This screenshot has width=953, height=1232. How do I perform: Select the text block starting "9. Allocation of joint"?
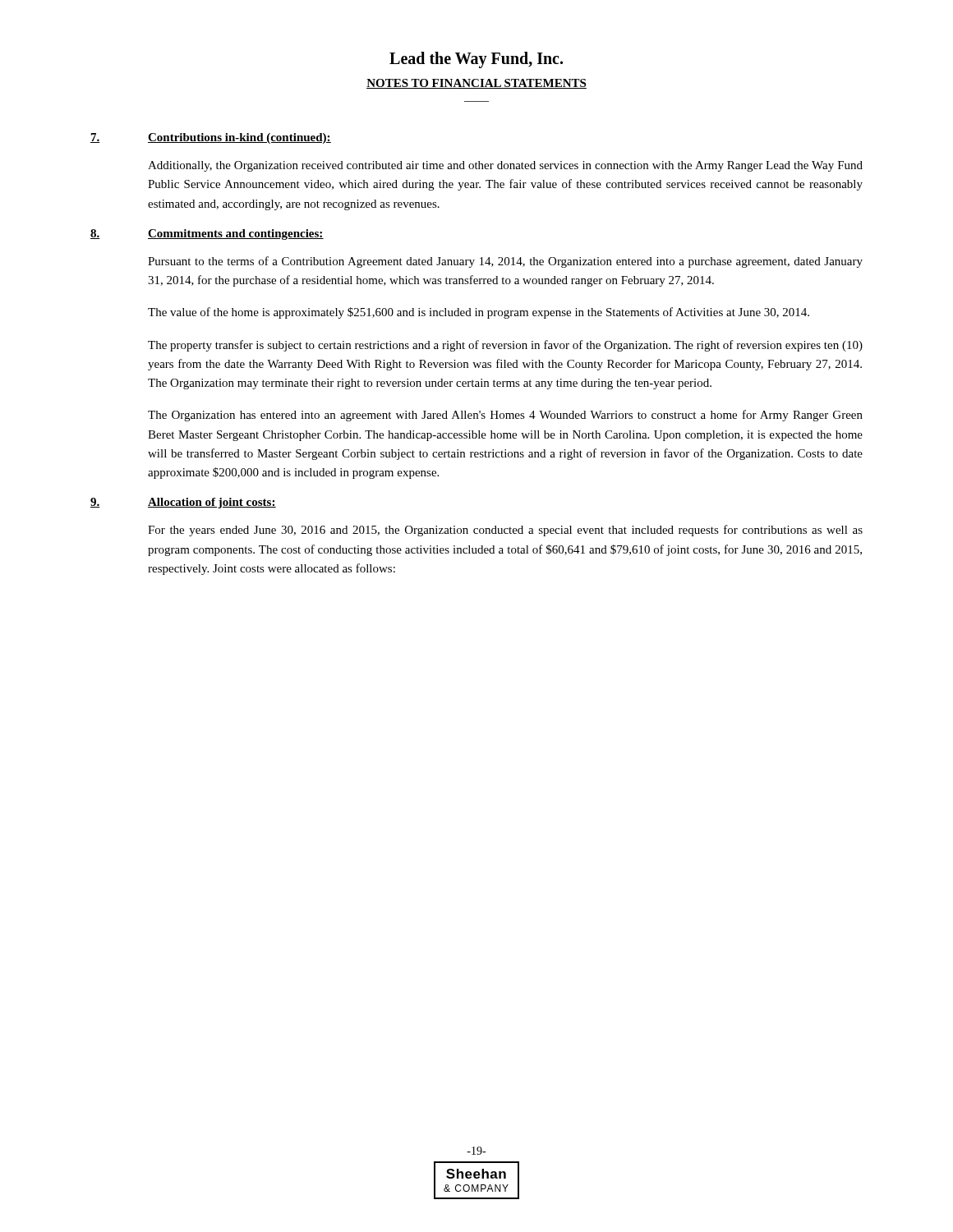point(183,502)
